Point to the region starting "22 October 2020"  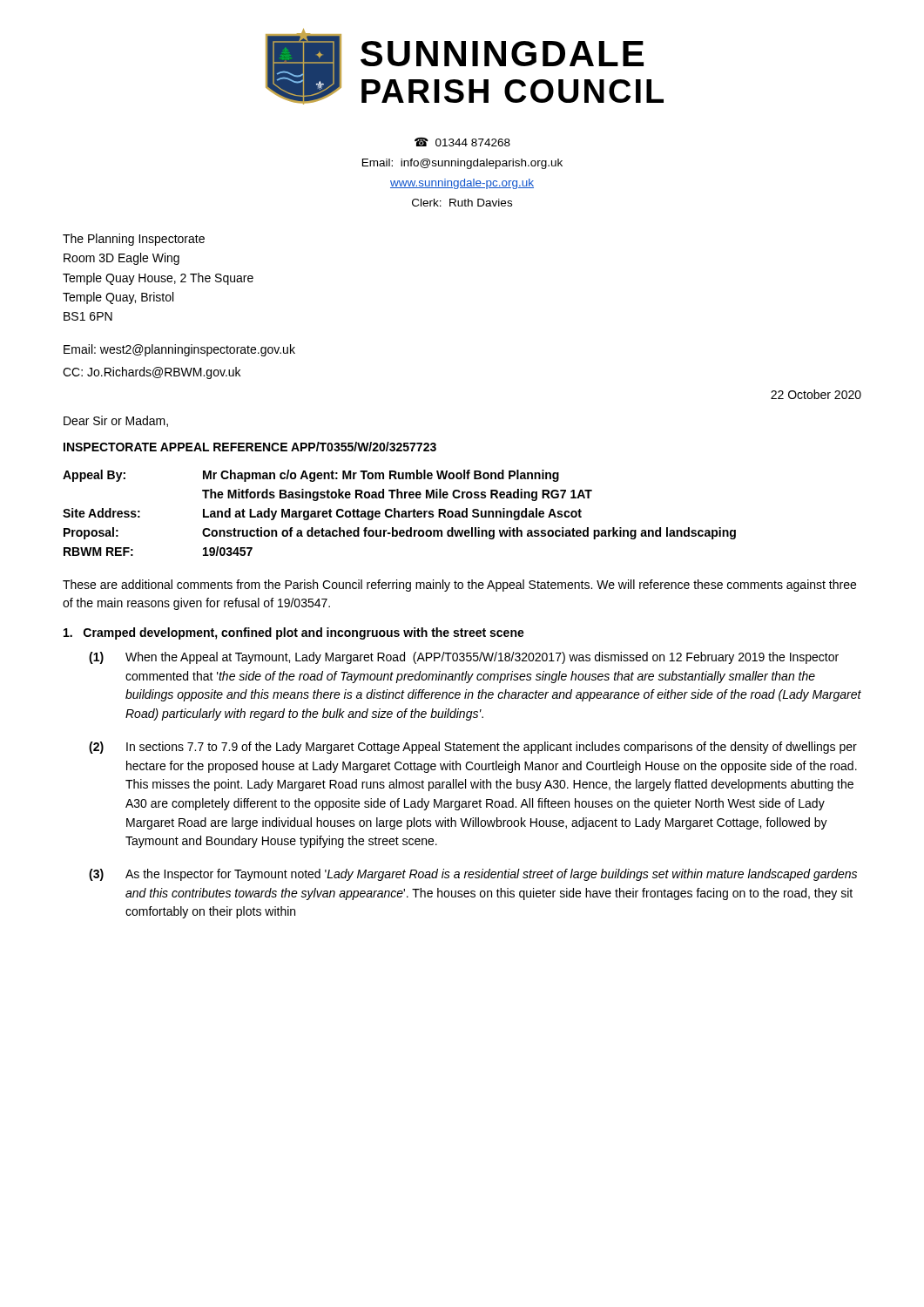(x=816, y=394)
